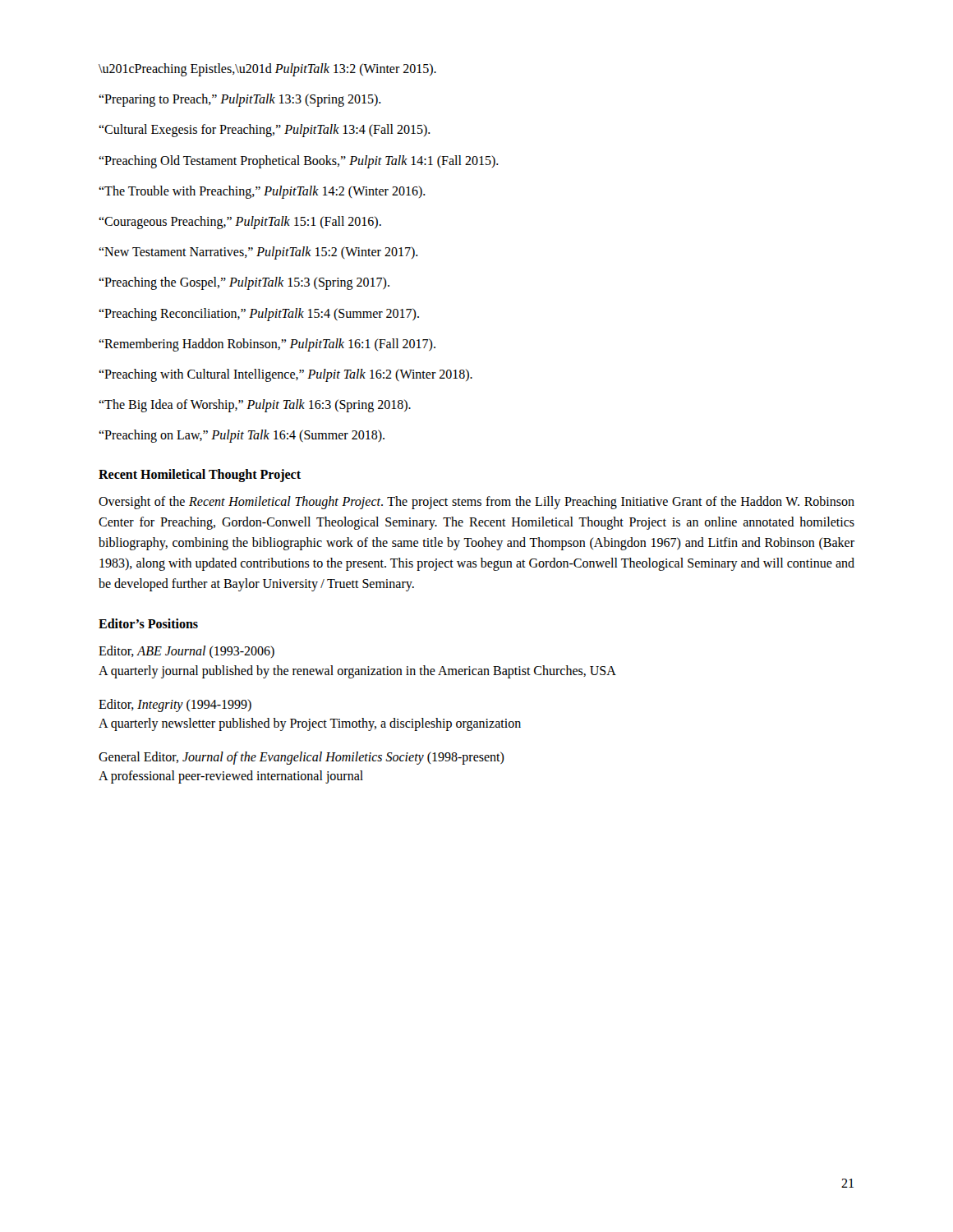
Task: Locate the text starting "“Remembering Haddon Robinson,” PulpitTalk"
Action: click(x=267, y=343)
